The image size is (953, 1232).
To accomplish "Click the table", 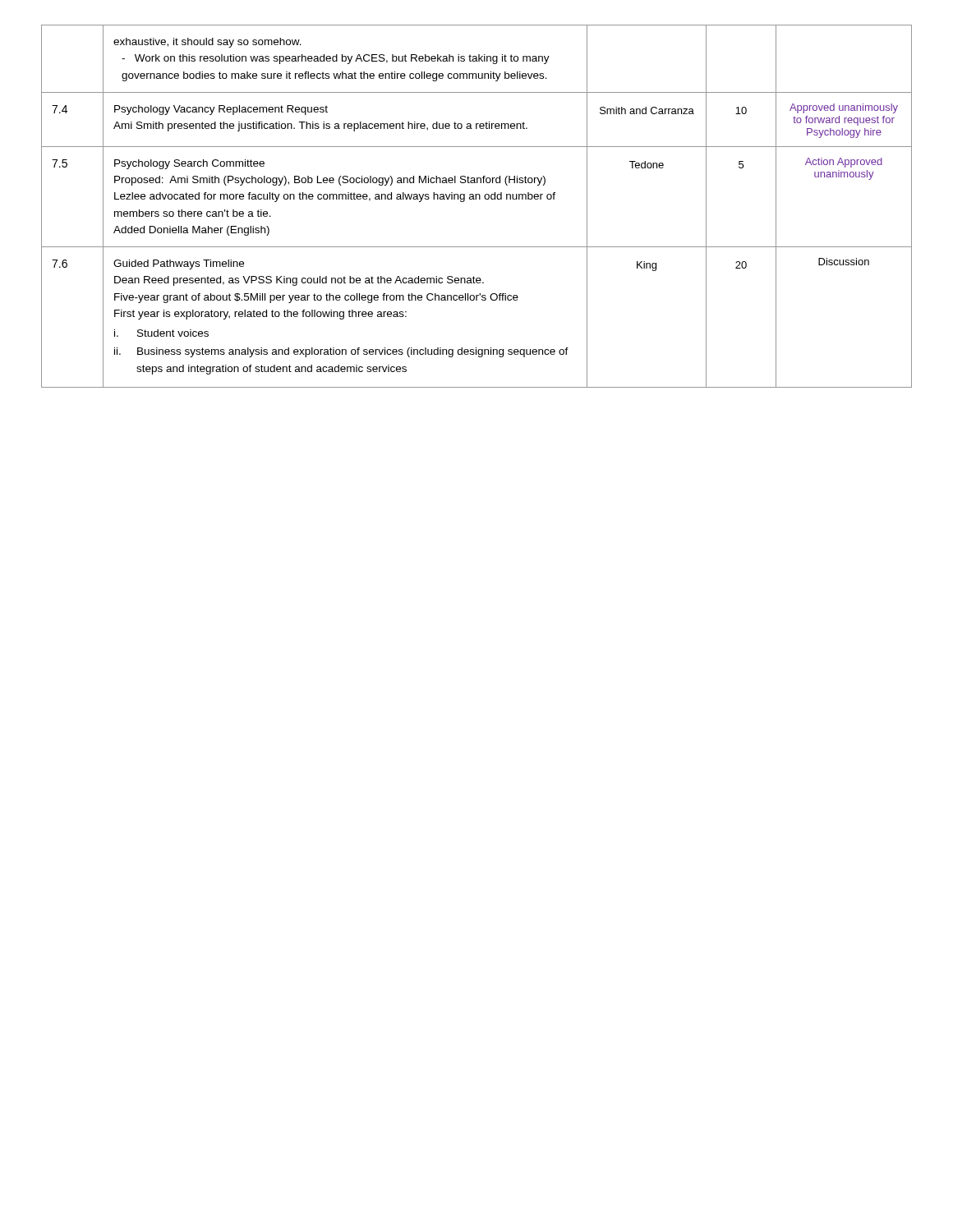I will tap(476, 206).
